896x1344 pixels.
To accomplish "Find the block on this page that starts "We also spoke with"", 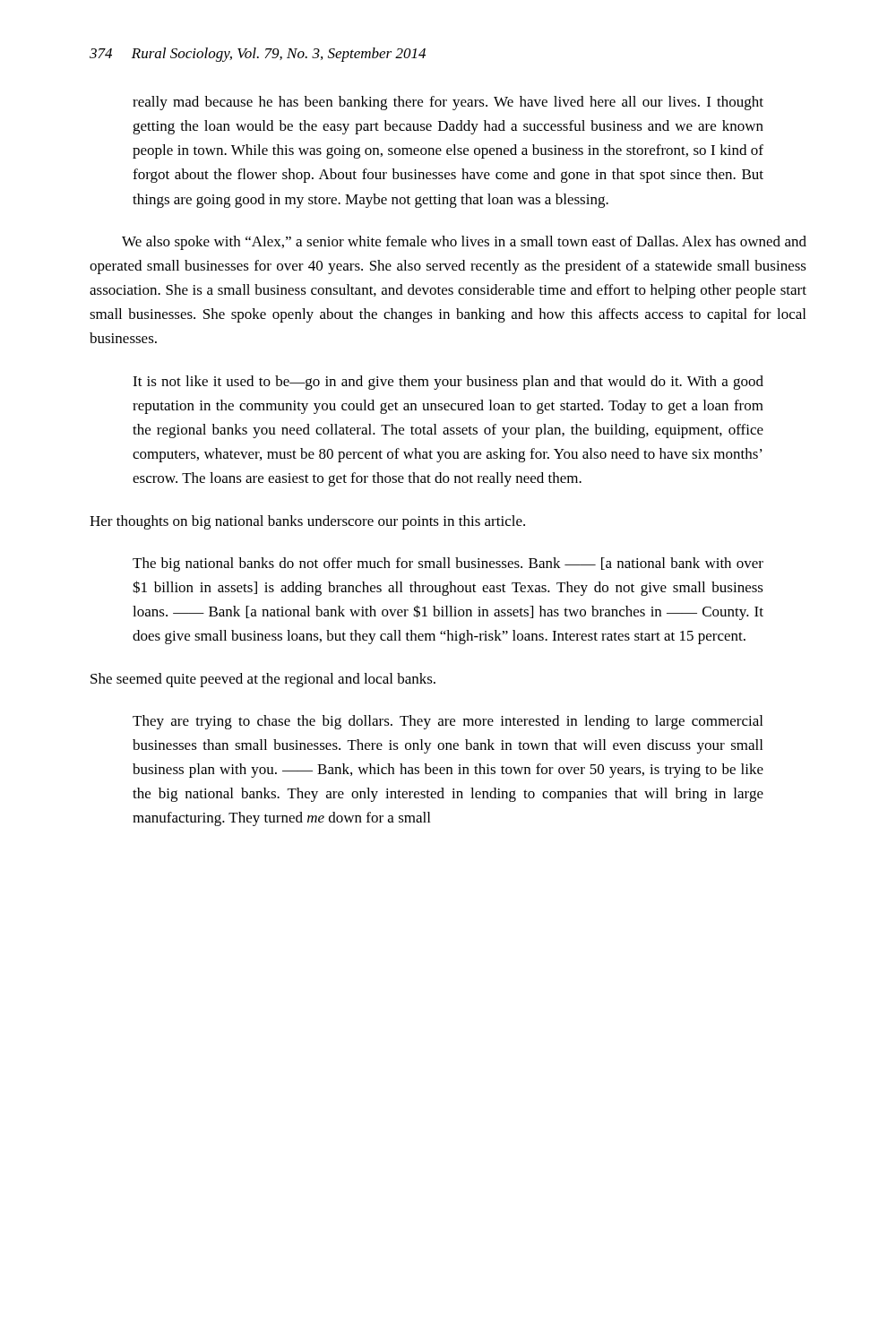I will pos(448,290).
